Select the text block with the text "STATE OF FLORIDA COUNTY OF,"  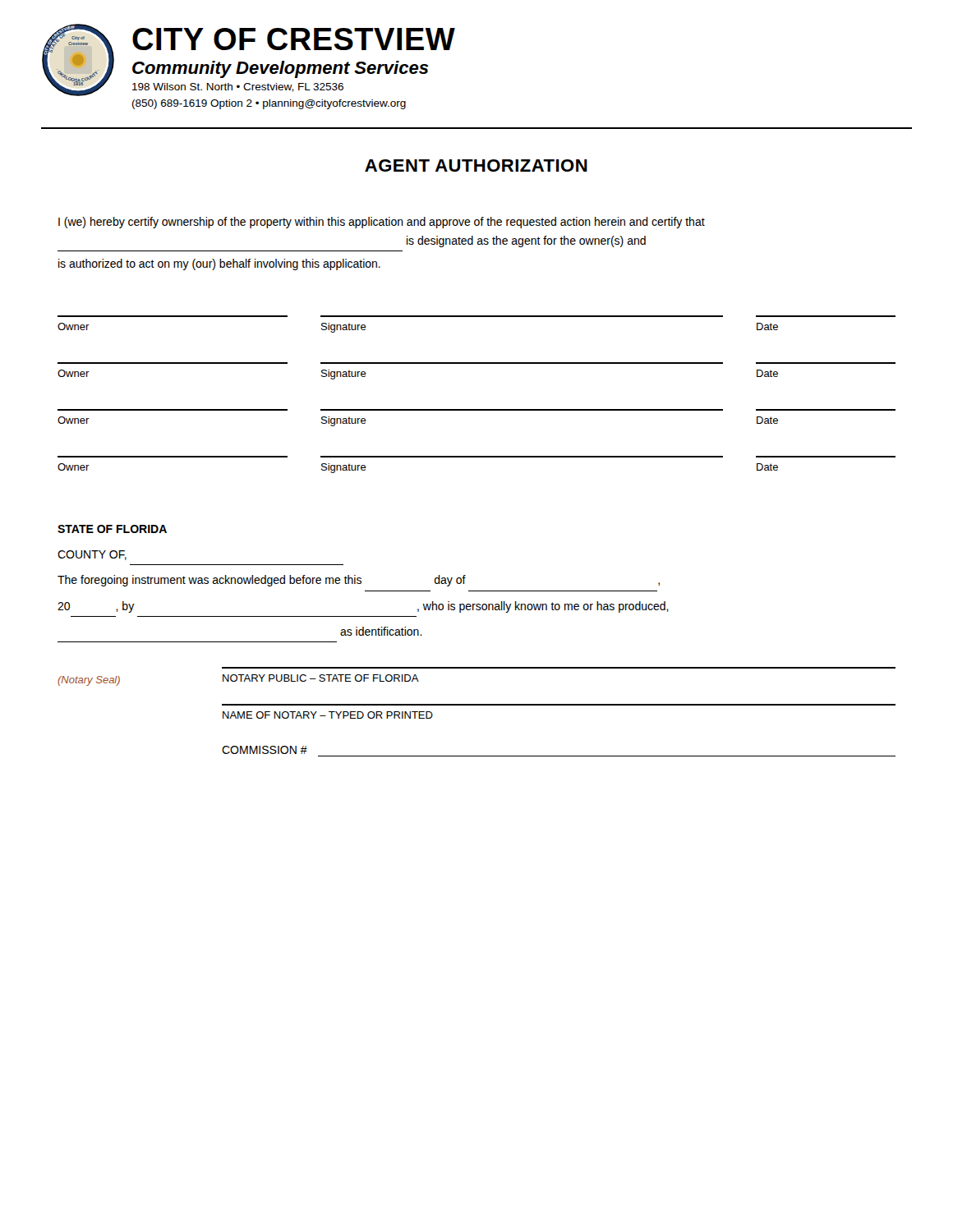[x=112, y=529]
